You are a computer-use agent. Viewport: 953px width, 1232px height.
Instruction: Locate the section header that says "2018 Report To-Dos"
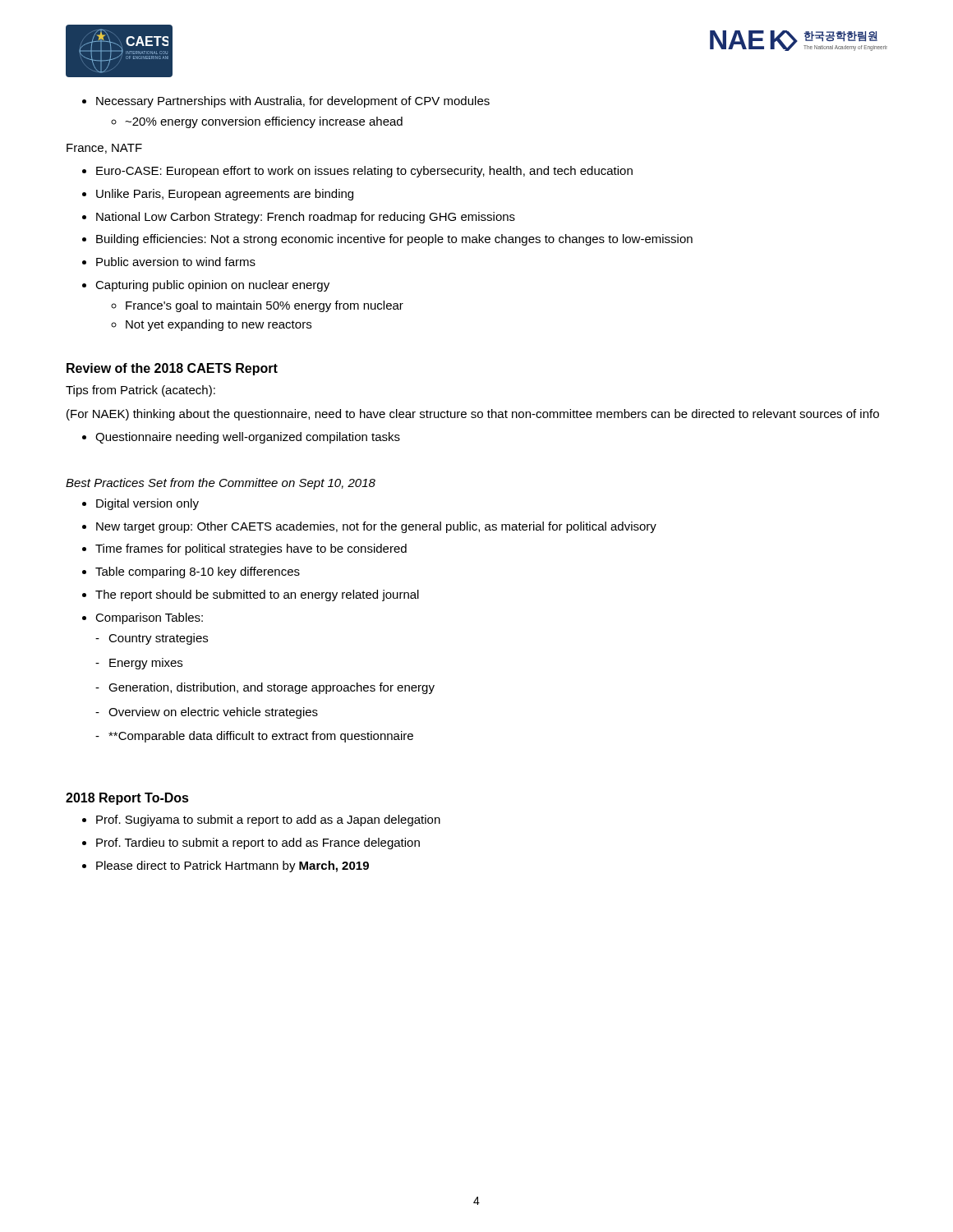point(127,798)
